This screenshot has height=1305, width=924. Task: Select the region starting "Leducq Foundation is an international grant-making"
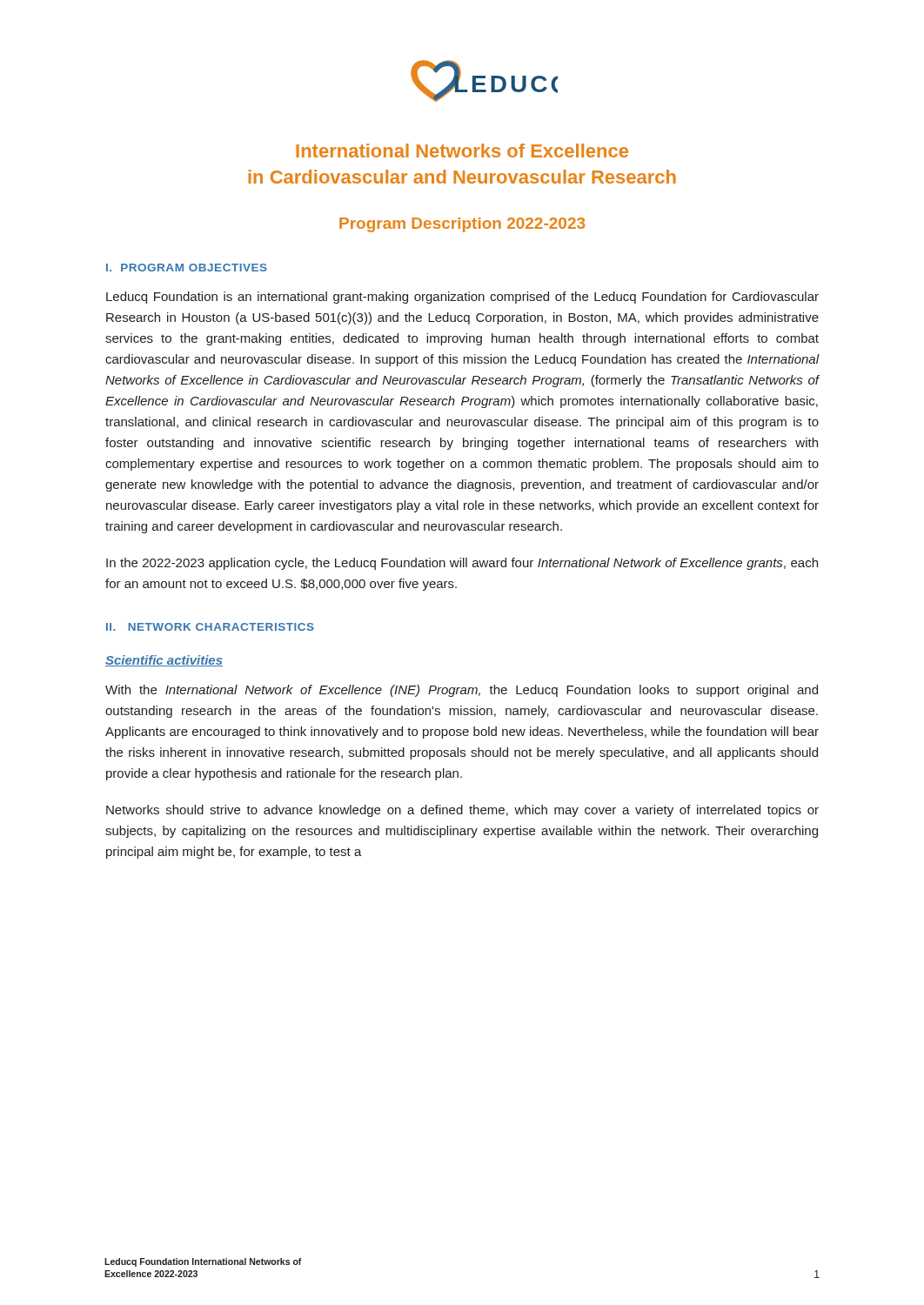point(462,411)
